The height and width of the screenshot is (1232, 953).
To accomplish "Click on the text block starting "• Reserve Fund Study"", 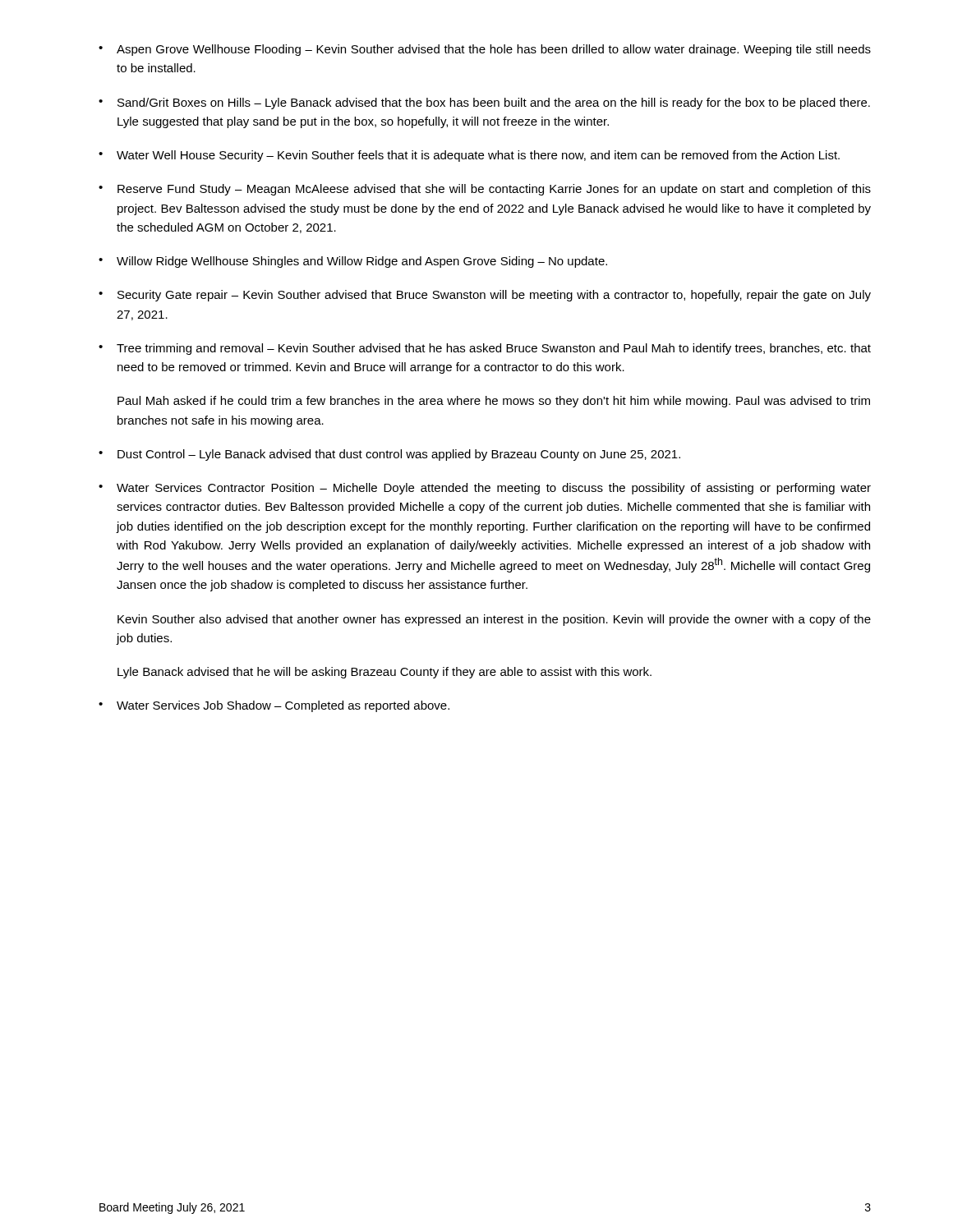I will click(x=485, y=208).
